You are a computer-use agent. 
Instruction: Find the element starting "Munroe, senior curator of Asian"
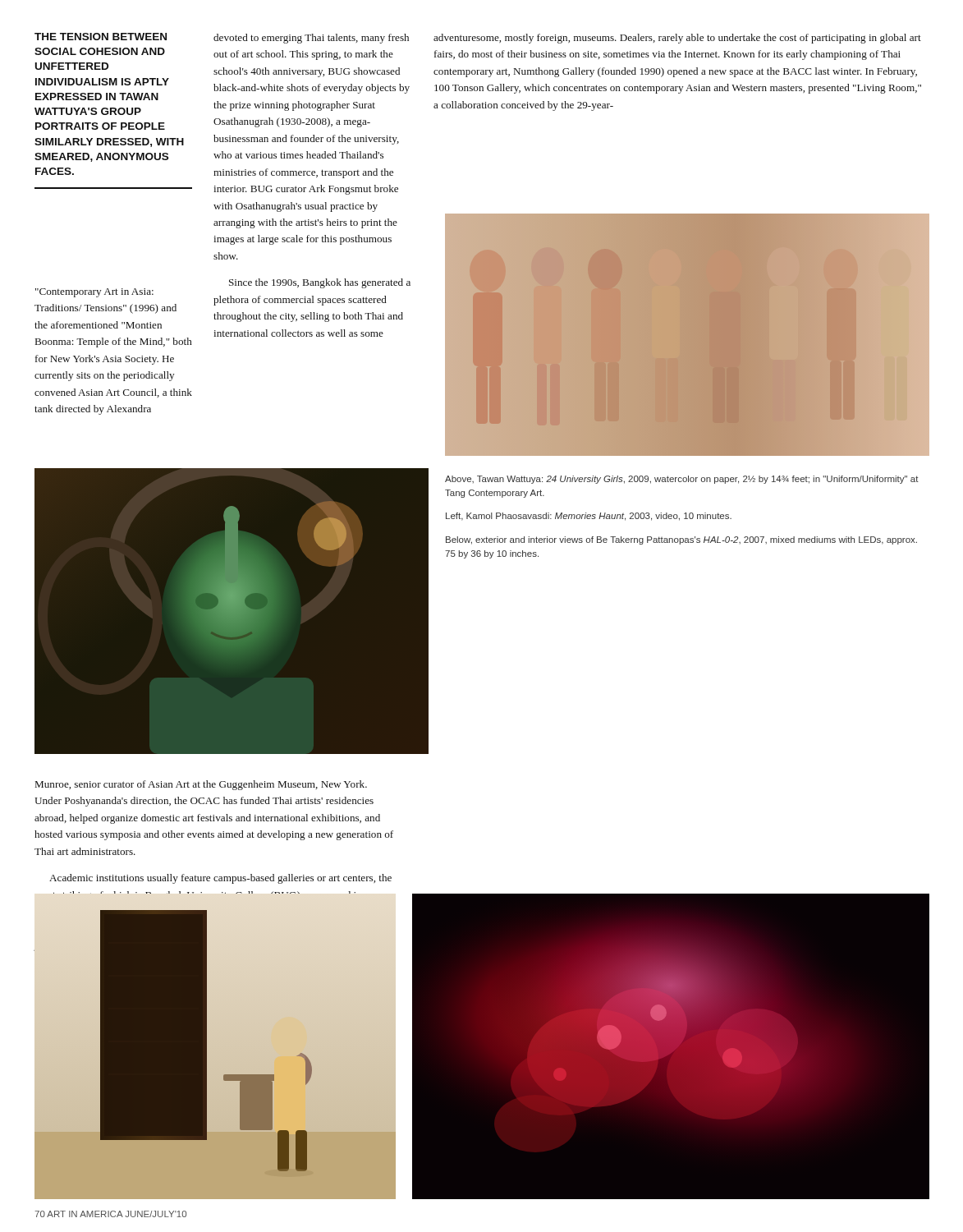[215, 865]
